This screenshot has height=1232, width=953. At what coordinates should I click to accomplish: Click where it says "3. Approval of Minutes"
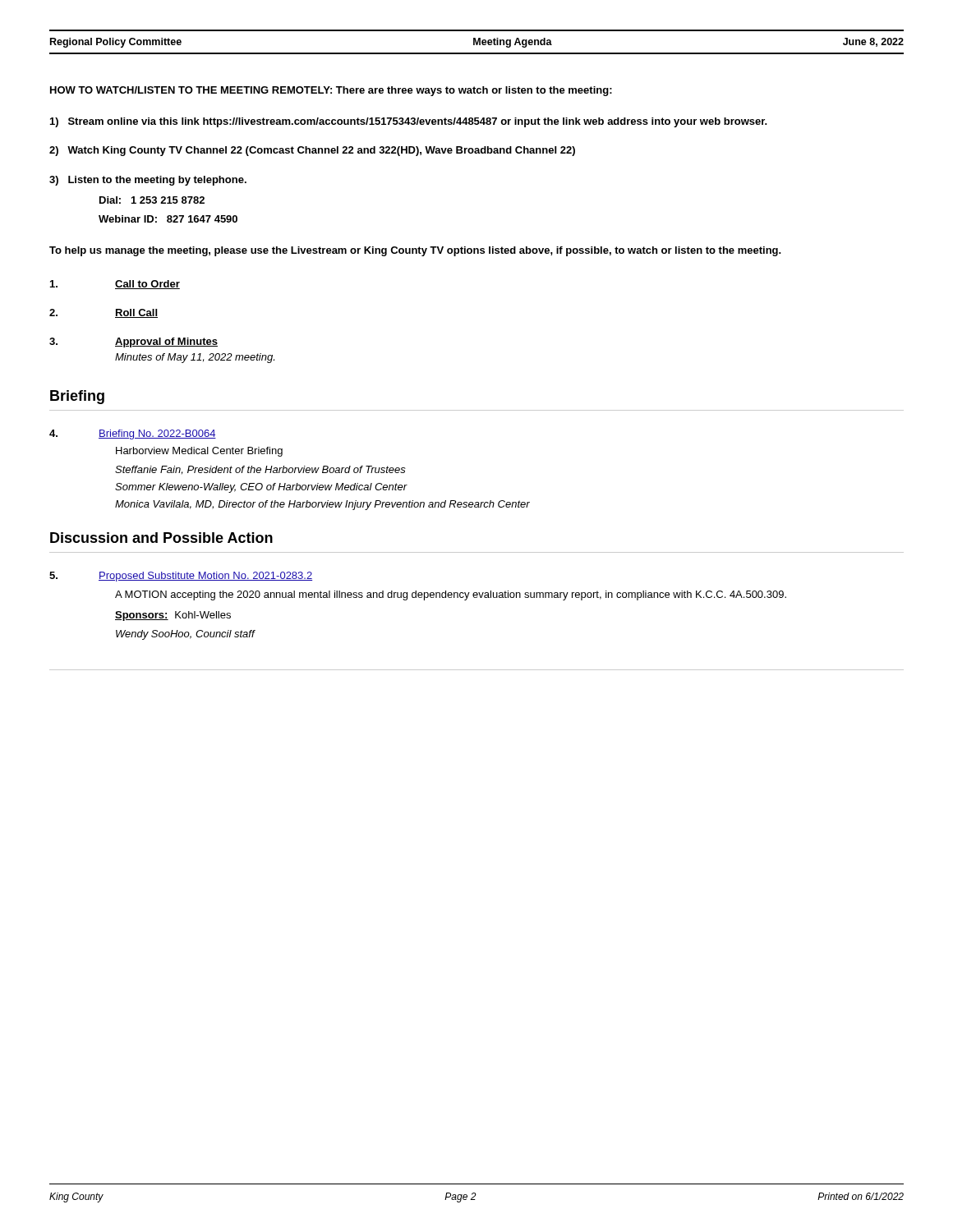(133, 342)
